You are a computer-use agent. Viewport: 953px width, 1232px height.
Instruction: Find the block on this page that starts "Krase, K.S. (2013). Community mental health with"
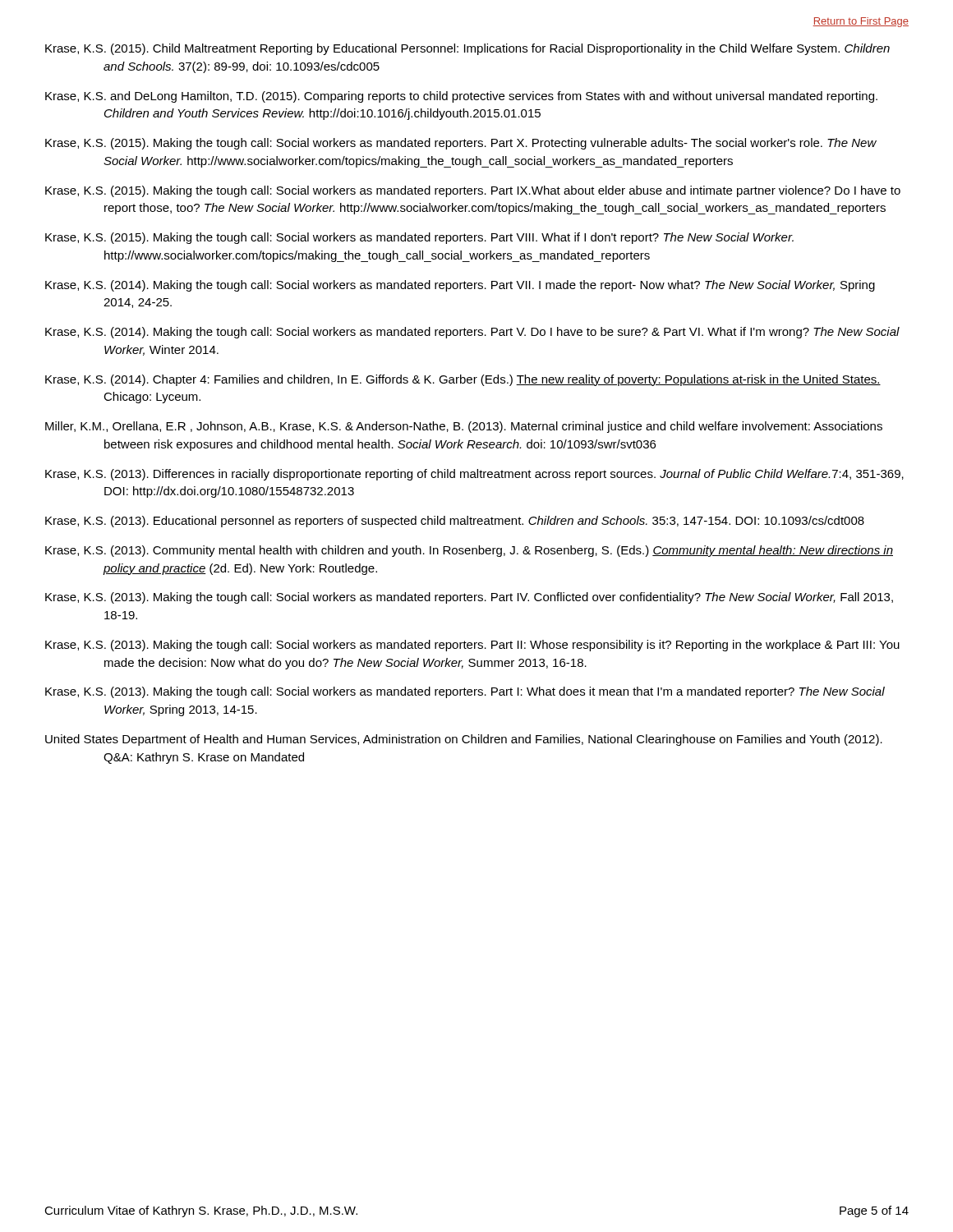469,559
